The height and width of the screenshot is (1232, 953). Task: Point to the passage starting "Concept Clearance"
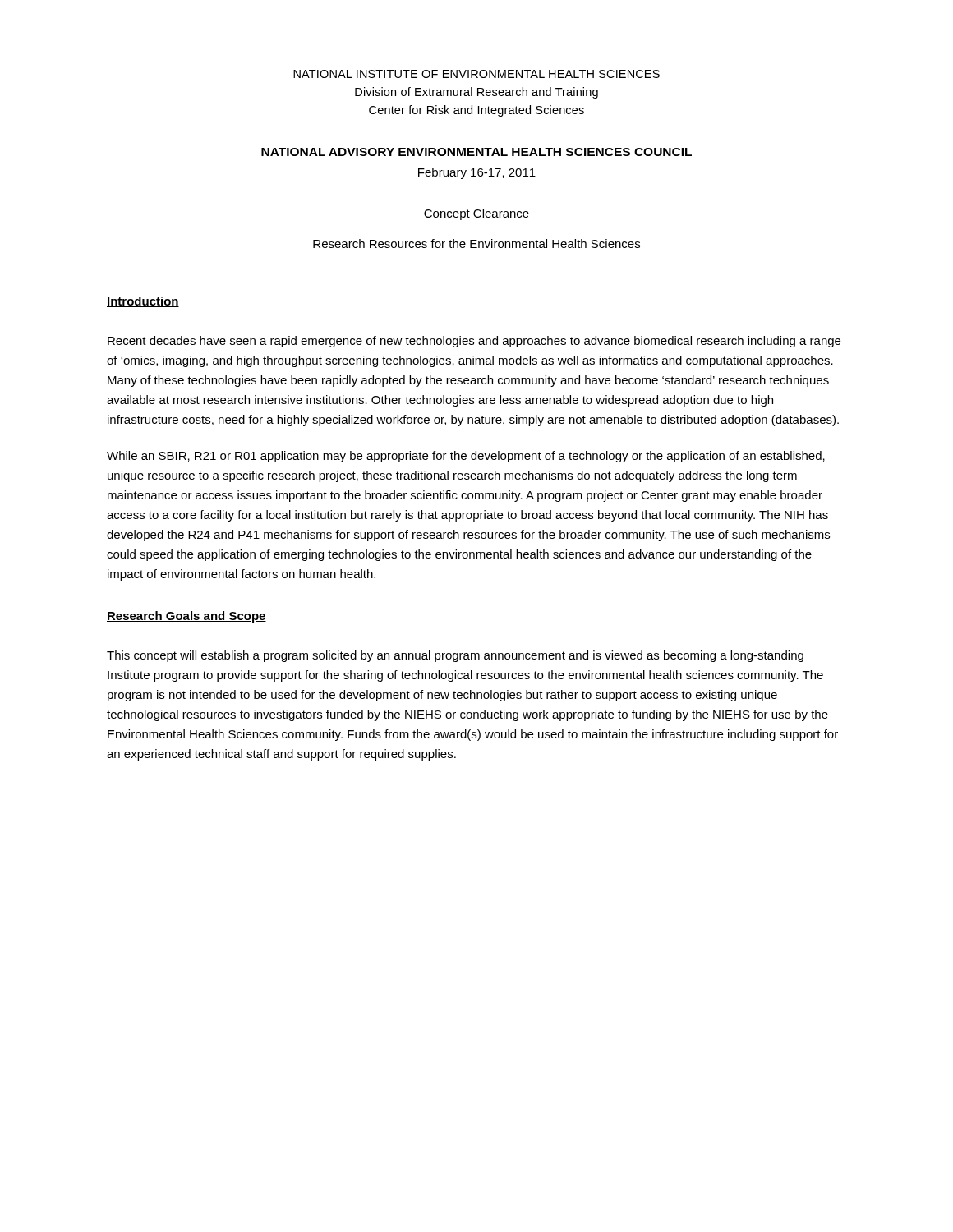[476, 214]
